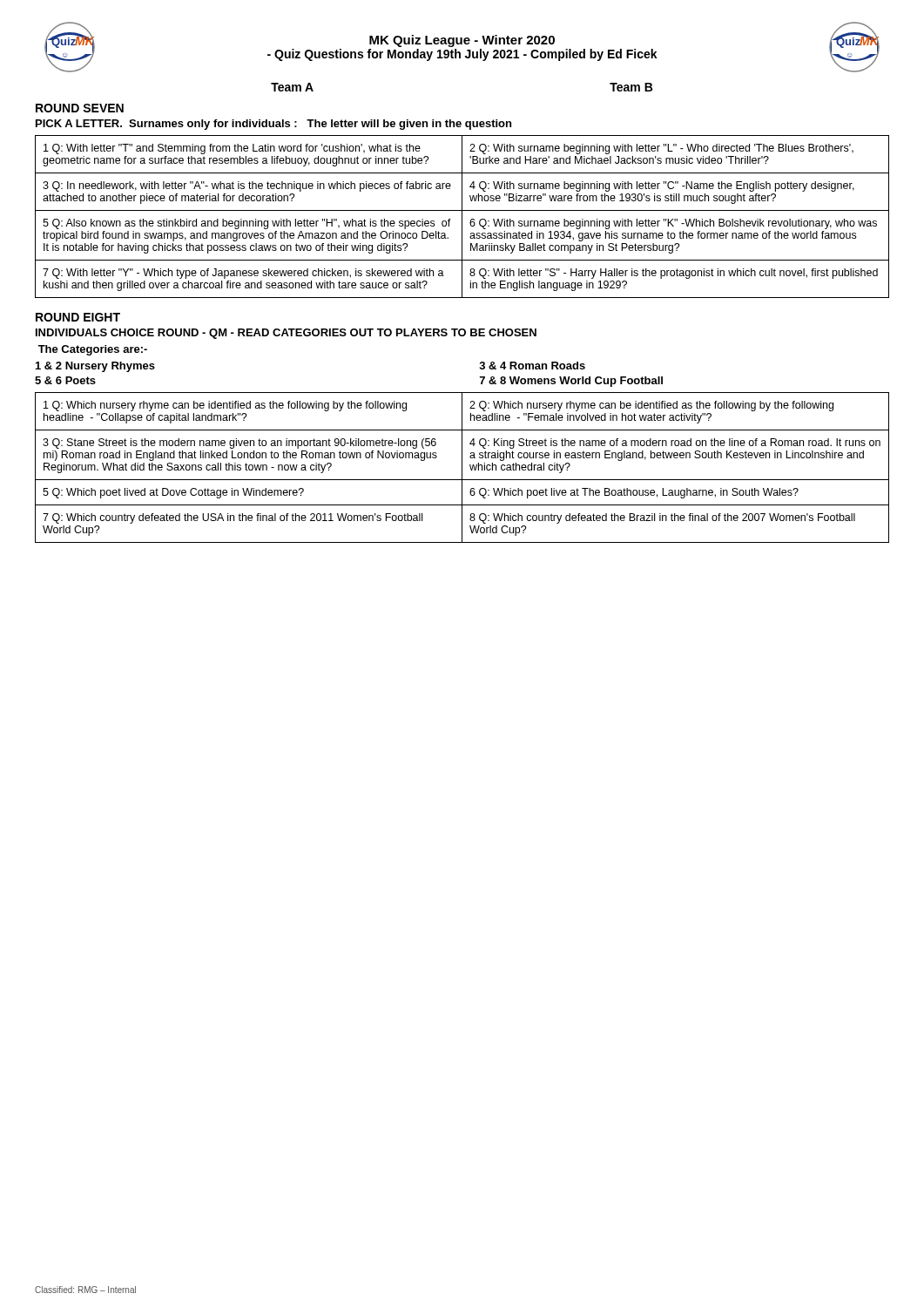This screenshot has width=924, height=1307.
Task: Locate the region starting "ROUND EIGHT"
Action: click(x=78, y=317)
